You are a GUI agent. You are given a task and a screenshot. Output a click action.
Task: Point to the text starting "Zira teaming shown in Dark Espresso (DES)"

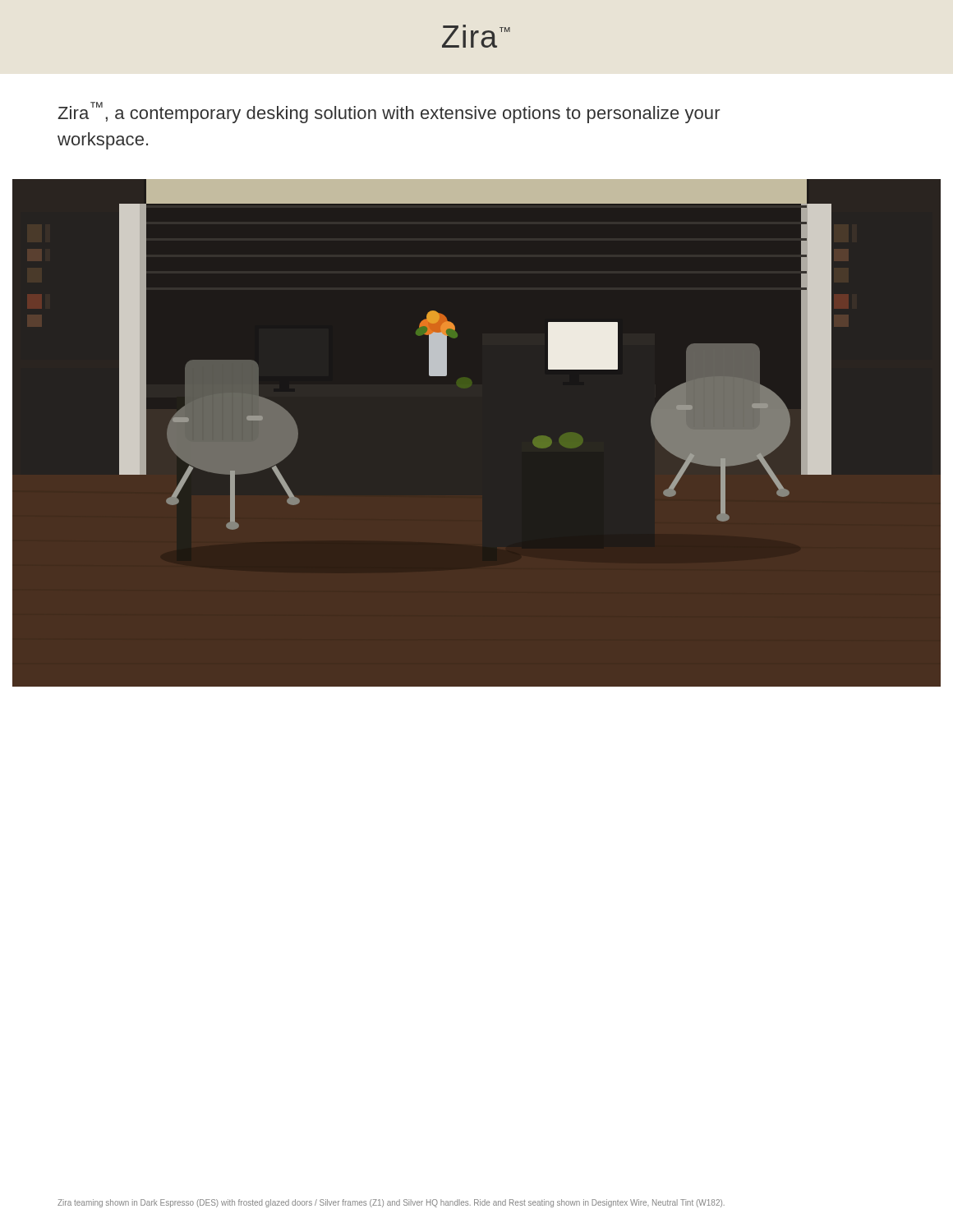[391, 1203]
